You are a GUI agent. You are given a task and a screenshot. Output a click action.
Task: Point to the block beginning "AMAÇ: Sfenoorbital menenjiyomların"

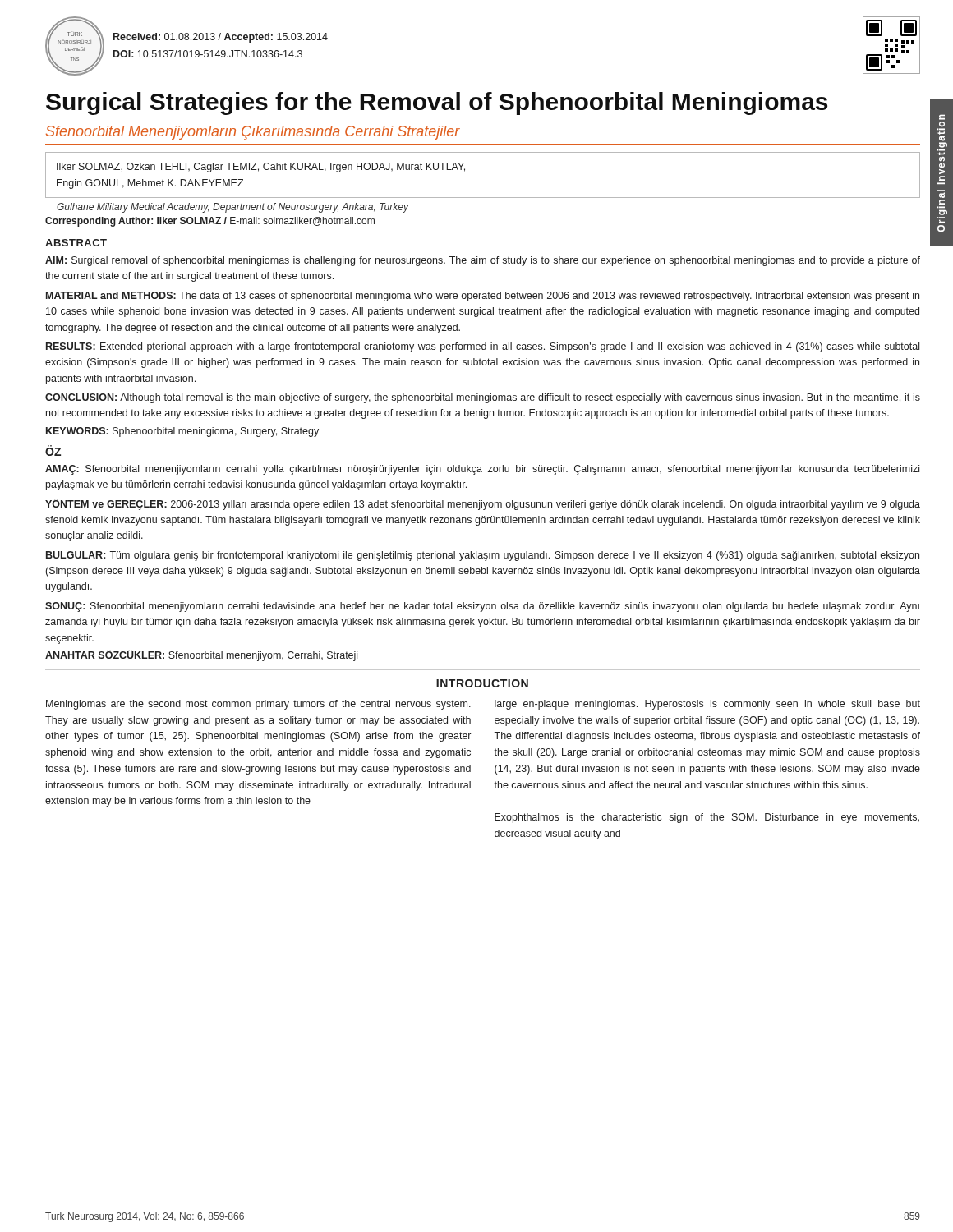[x=483, y=477]
